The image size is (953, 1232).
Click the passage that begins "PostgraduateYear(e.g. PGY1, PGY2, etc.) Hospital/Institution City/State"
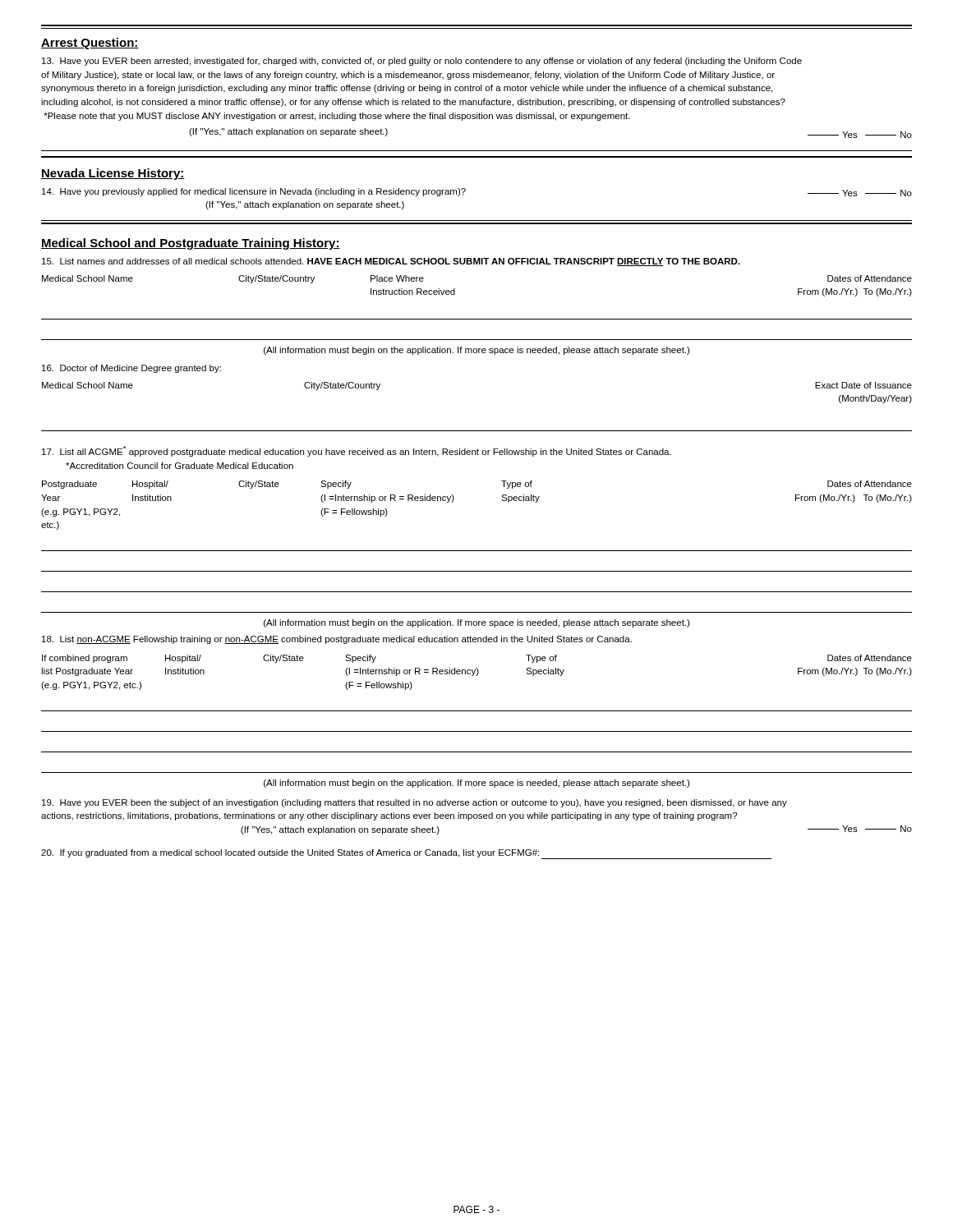coord(476,545)
